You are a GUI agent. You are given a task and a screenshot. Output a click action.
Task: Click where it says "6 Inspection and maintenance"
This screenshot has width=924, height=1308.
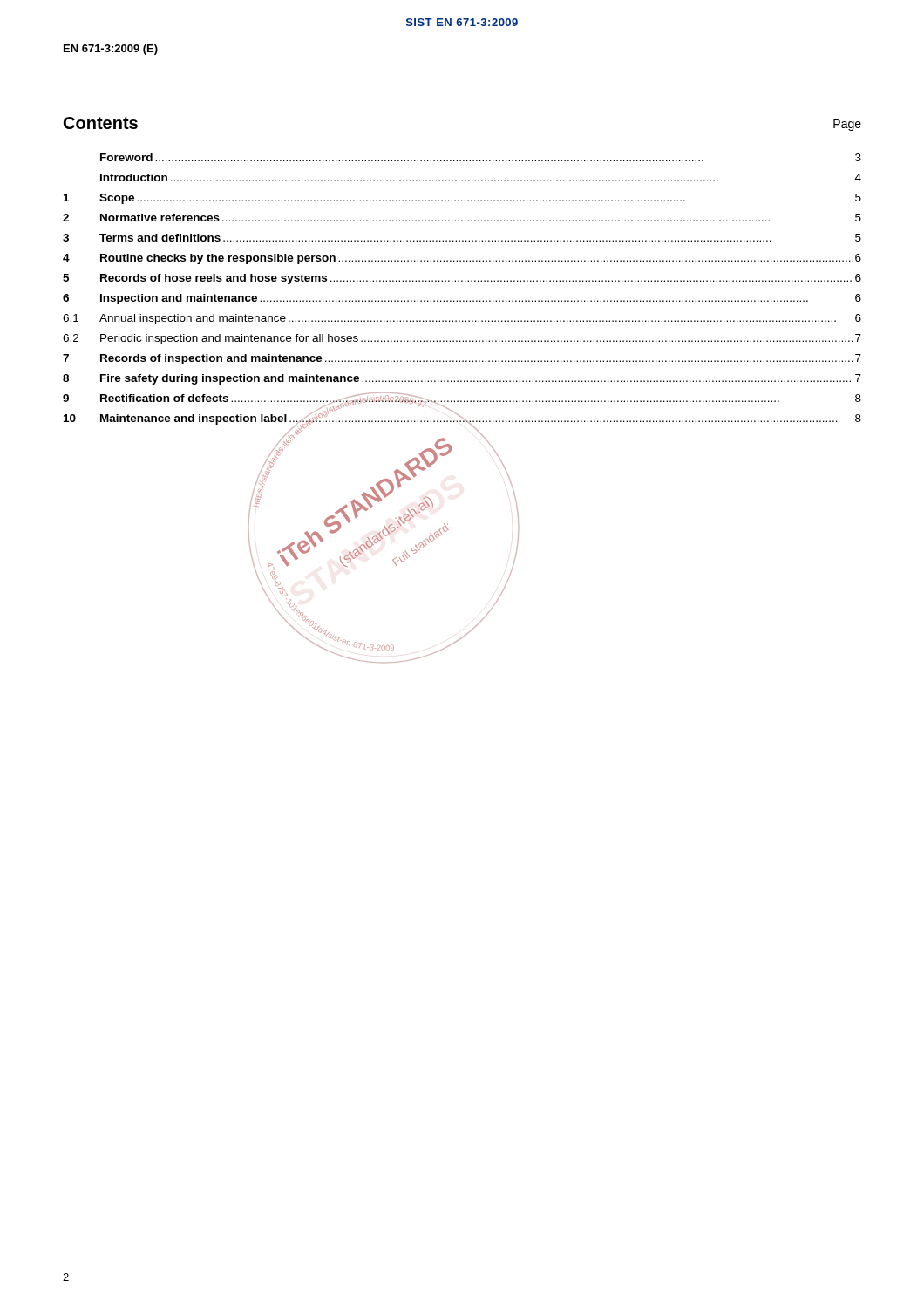pyautogui.click(x=462, y=299)
